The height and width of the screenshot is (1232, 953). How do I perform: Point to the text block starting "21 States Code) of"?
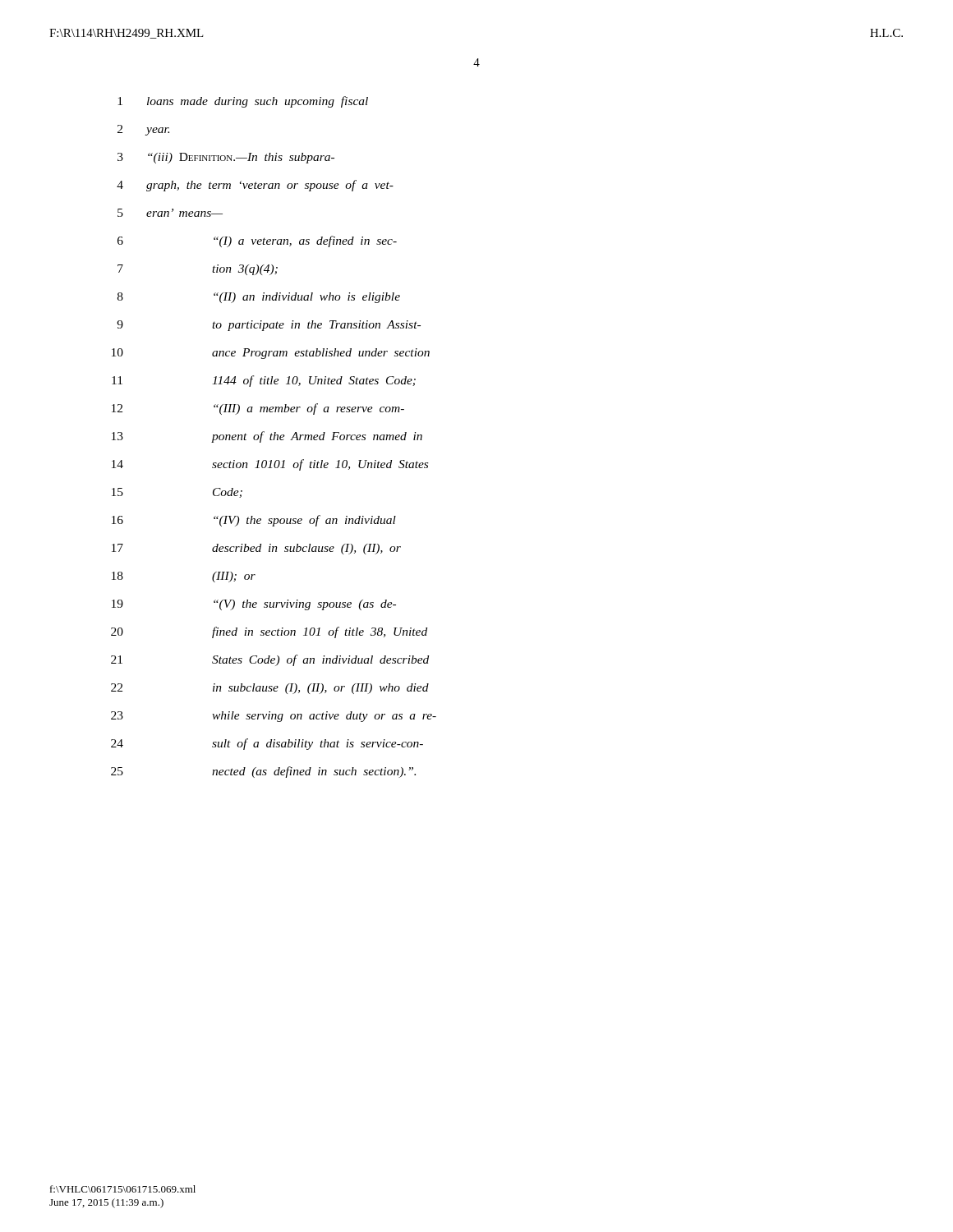coord(270,660)
